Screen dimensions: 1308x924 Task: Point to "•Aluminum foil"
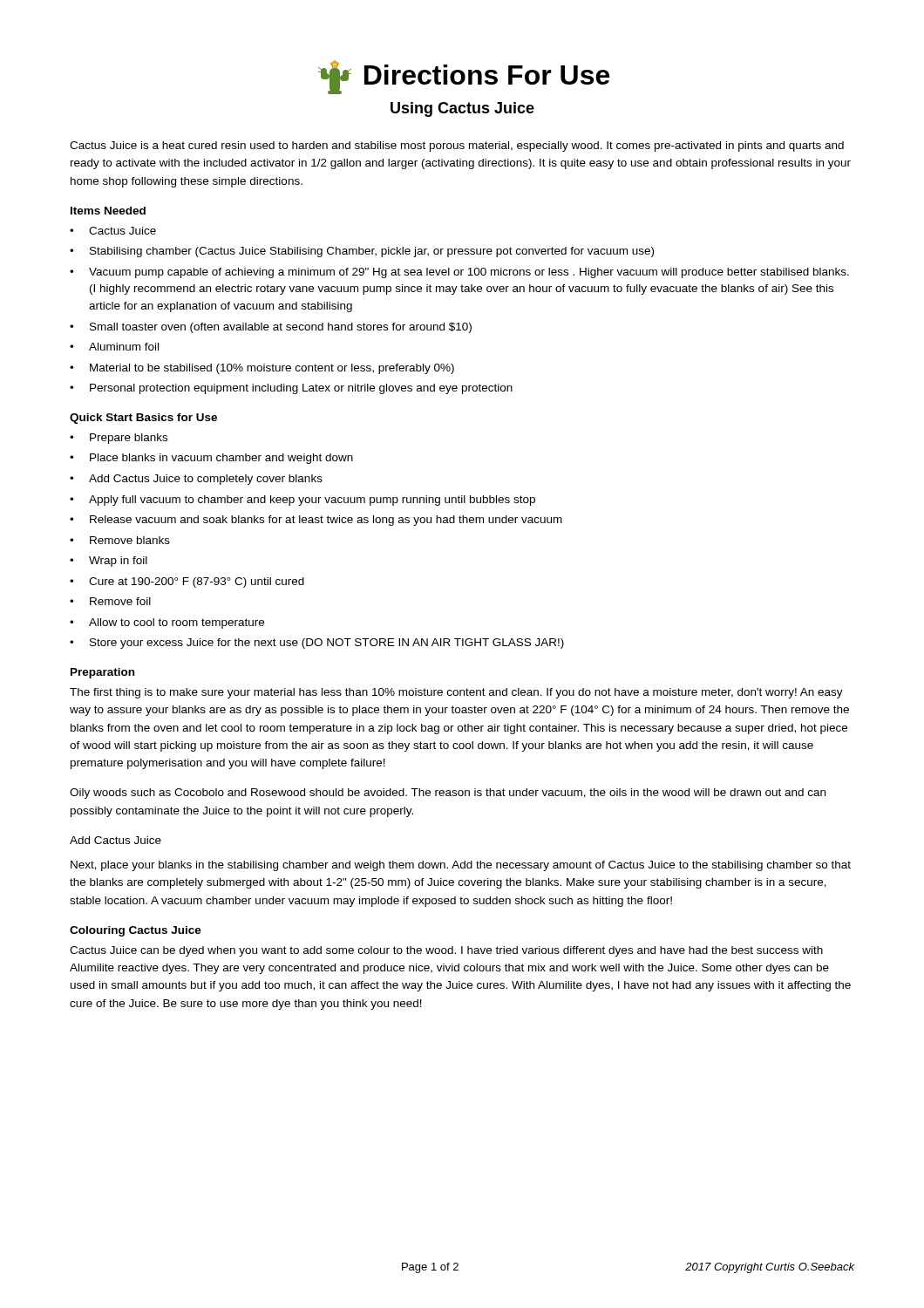coord(114,347)
